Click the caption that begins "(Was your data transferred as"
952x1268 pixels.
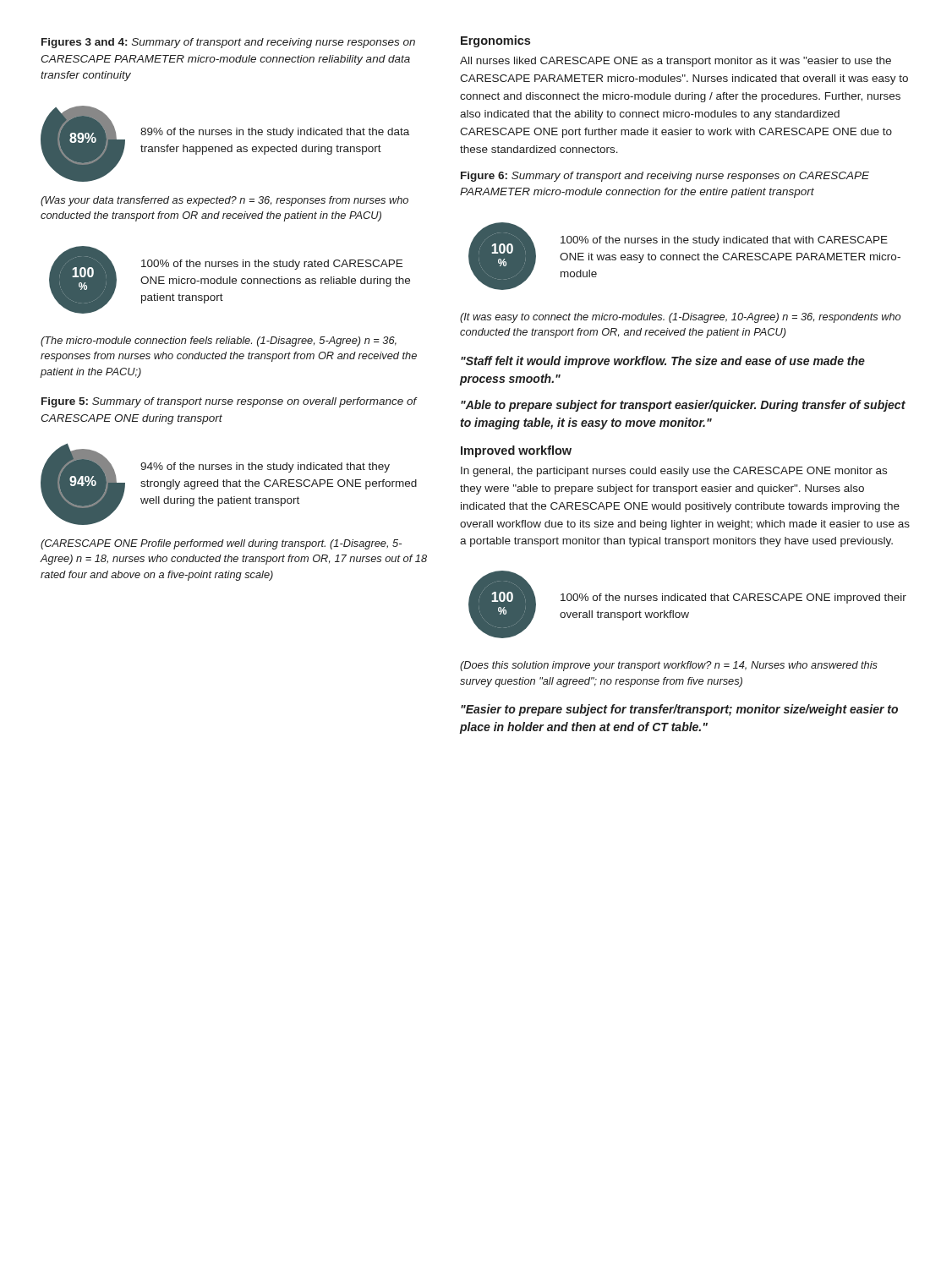coord(225,208)
